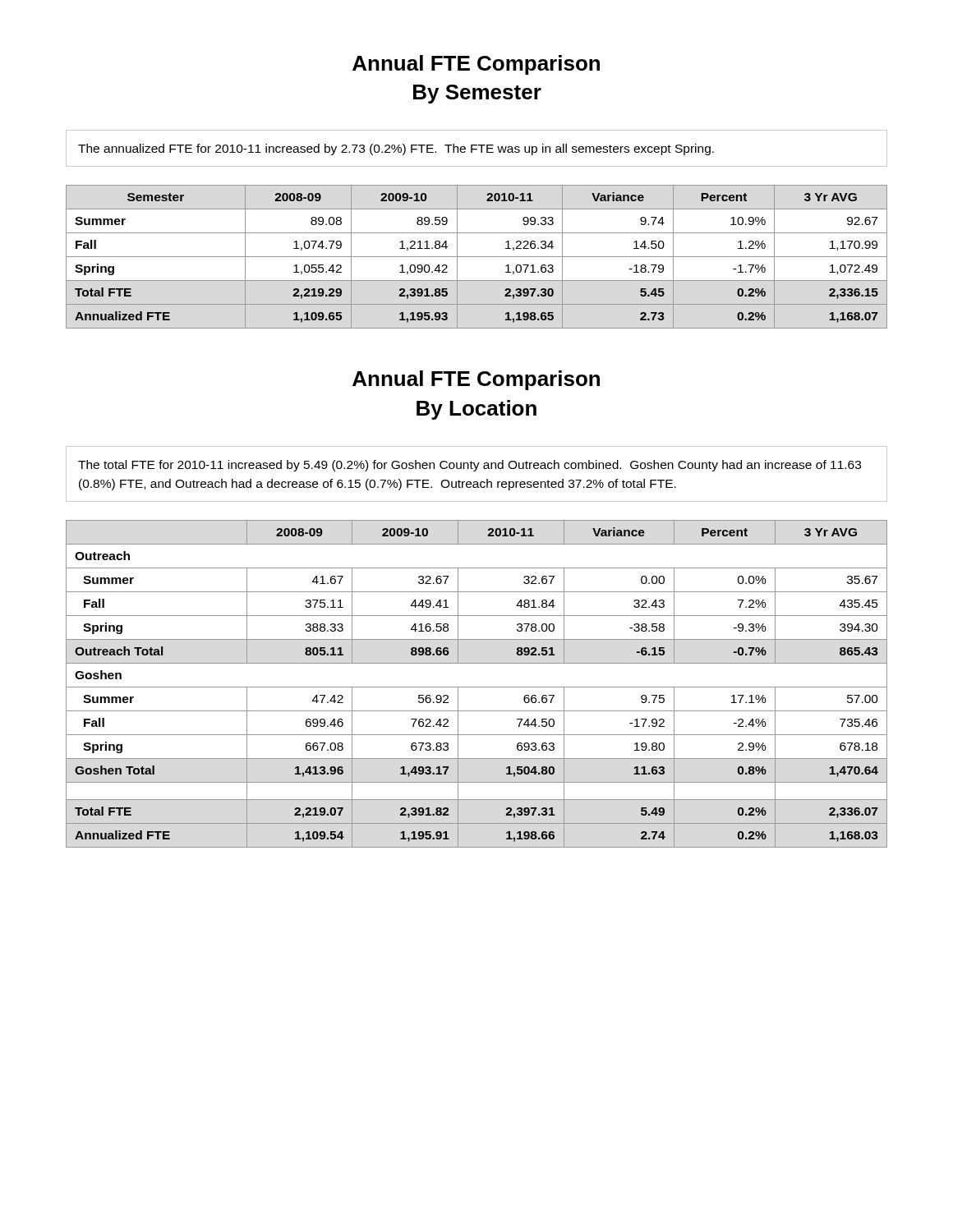Find the table that mentions "Outreach Total"
953x1232 pixels.
476,684
